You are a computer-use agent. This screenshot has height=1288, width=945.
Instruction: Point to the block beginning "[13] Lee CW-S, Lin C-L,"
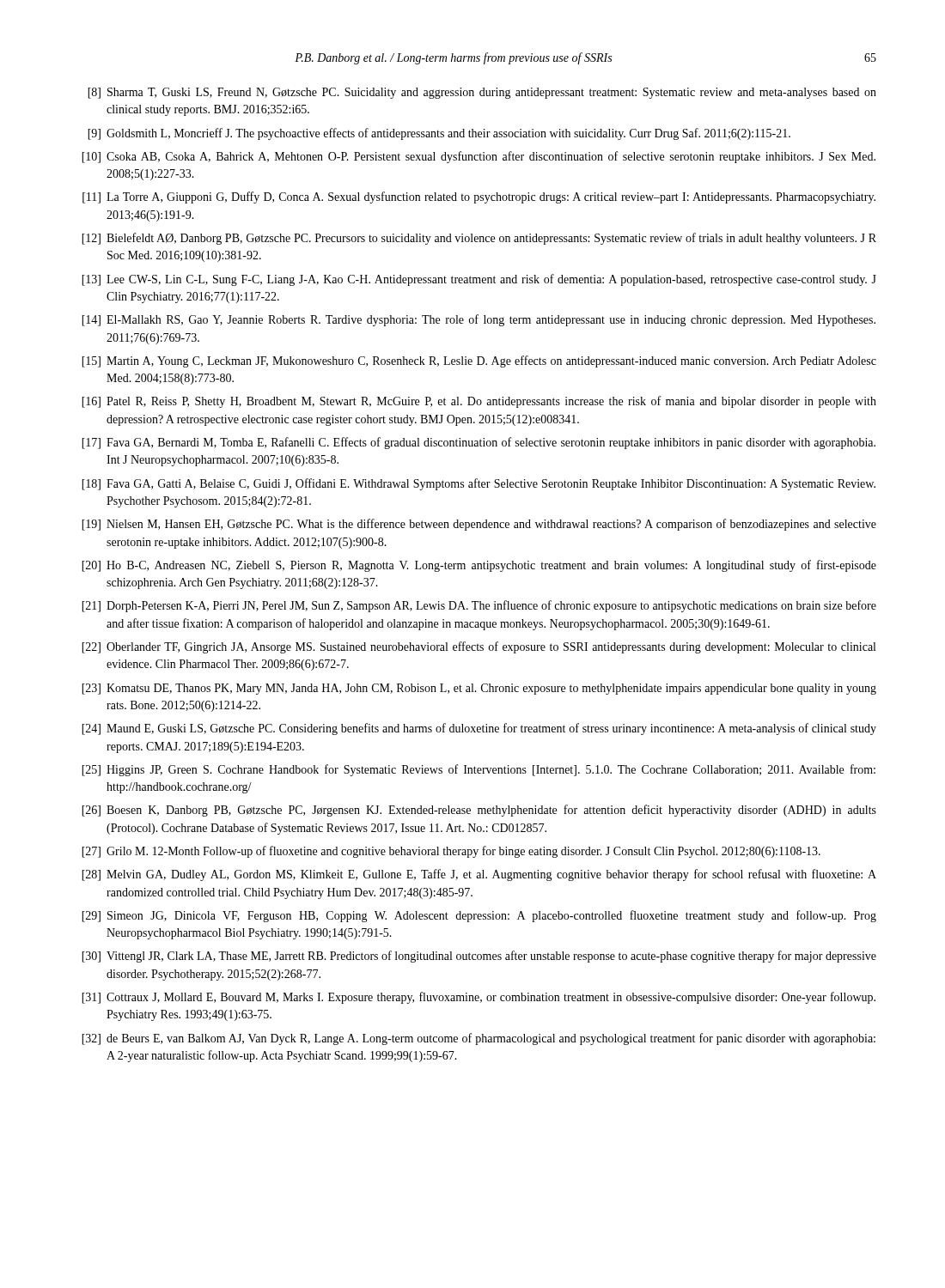472,288
